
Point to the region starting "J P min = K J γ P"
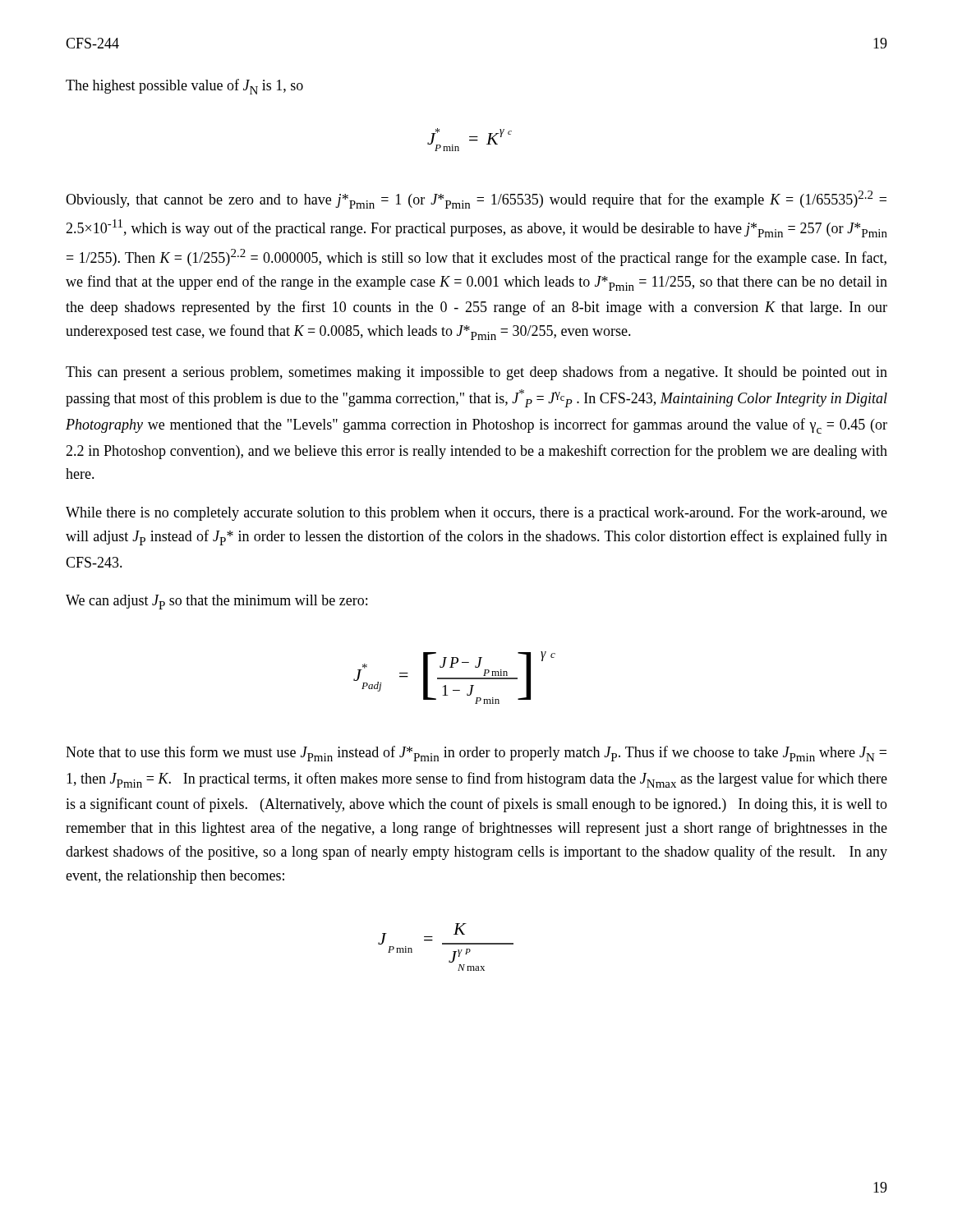pyautogui.click(x=476, y=942)
